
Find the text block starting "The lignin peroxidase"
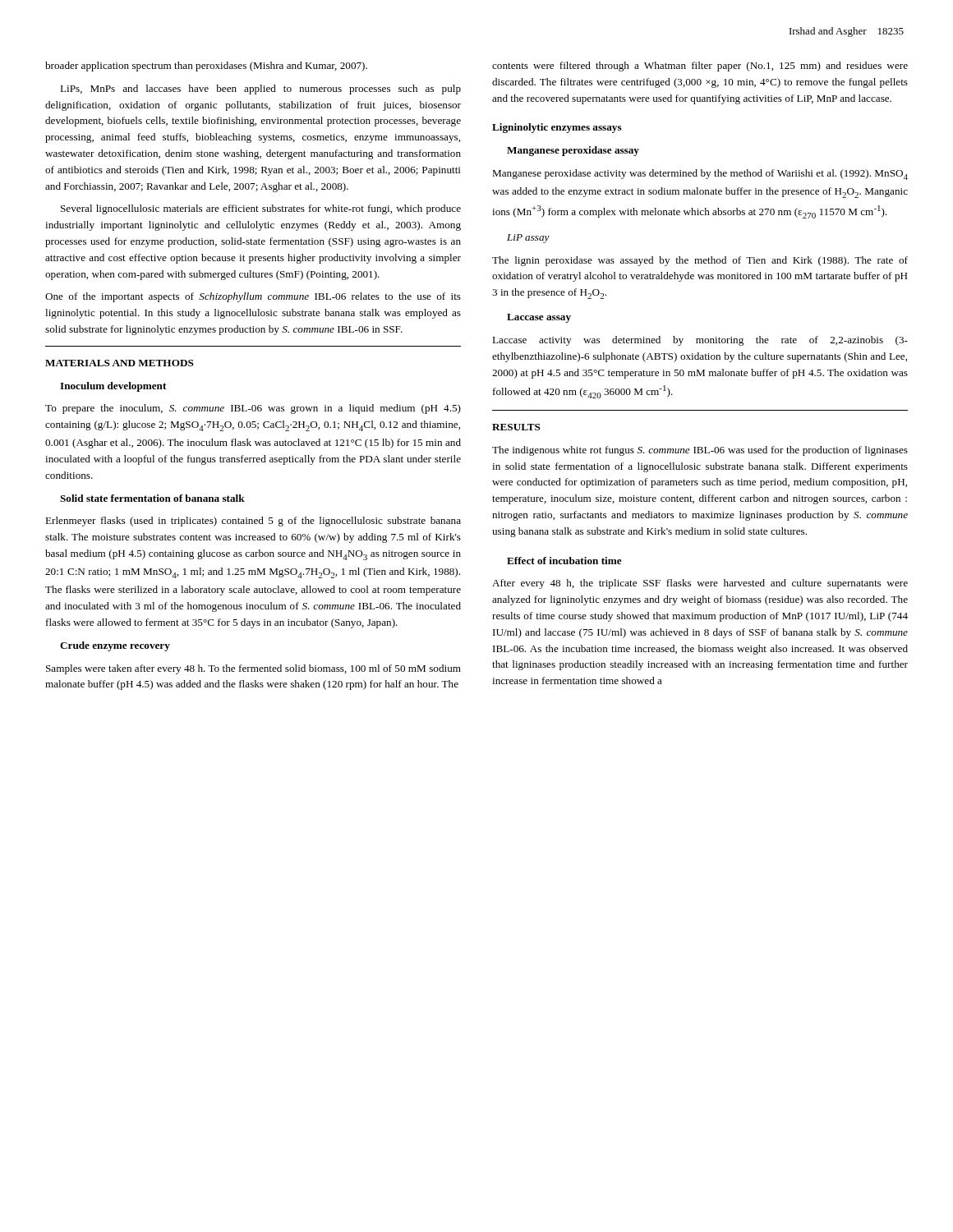coord(700,277)
